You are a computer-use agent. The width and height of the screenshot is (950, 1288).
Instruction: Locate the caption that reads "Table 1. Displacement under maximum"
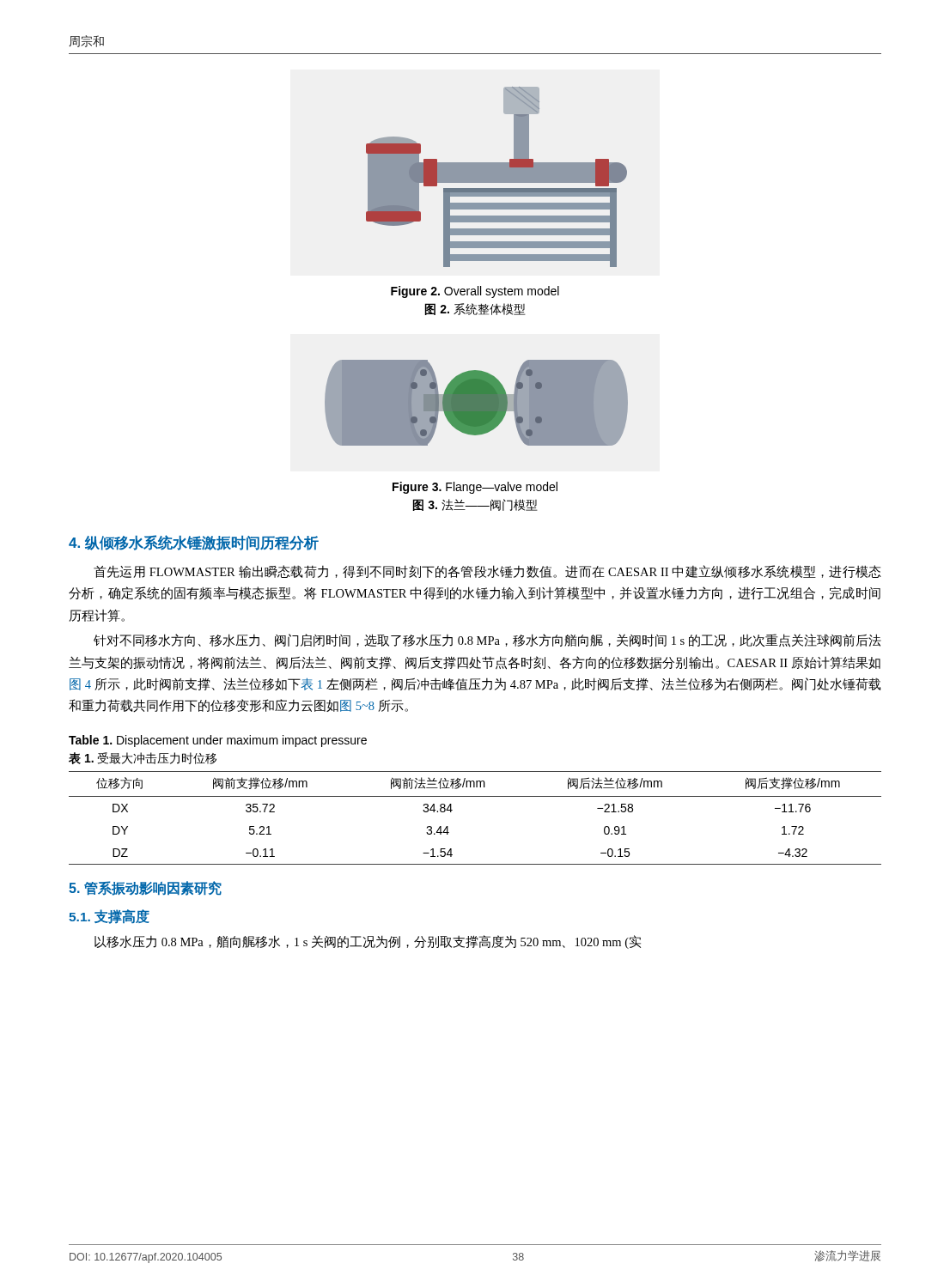click(218, 749)
